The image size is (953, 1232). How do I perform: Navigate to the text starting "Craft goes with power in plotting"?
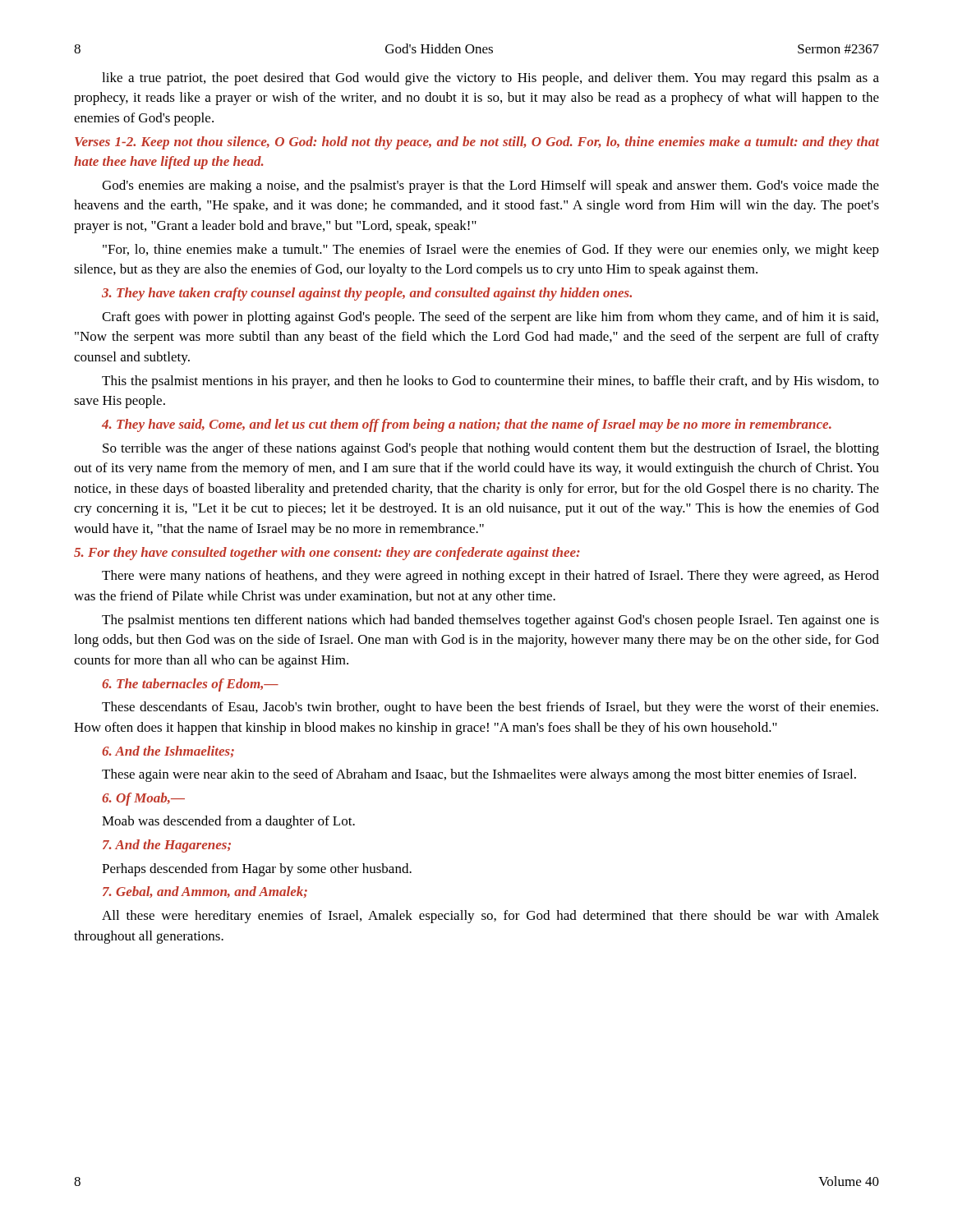476,337
